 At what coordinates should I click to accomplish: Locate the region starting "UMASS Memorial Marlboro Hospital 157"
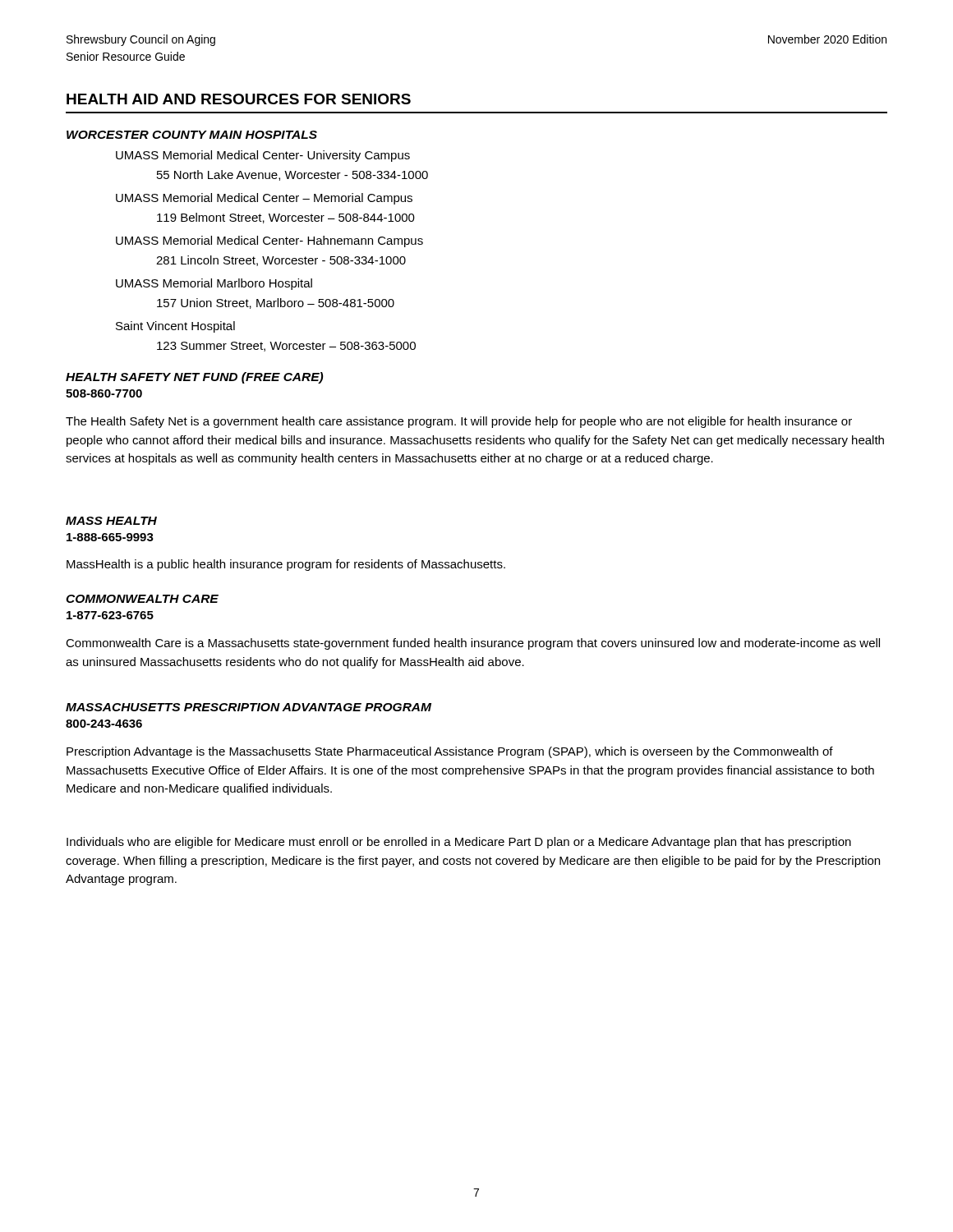[x=214, y=284]
